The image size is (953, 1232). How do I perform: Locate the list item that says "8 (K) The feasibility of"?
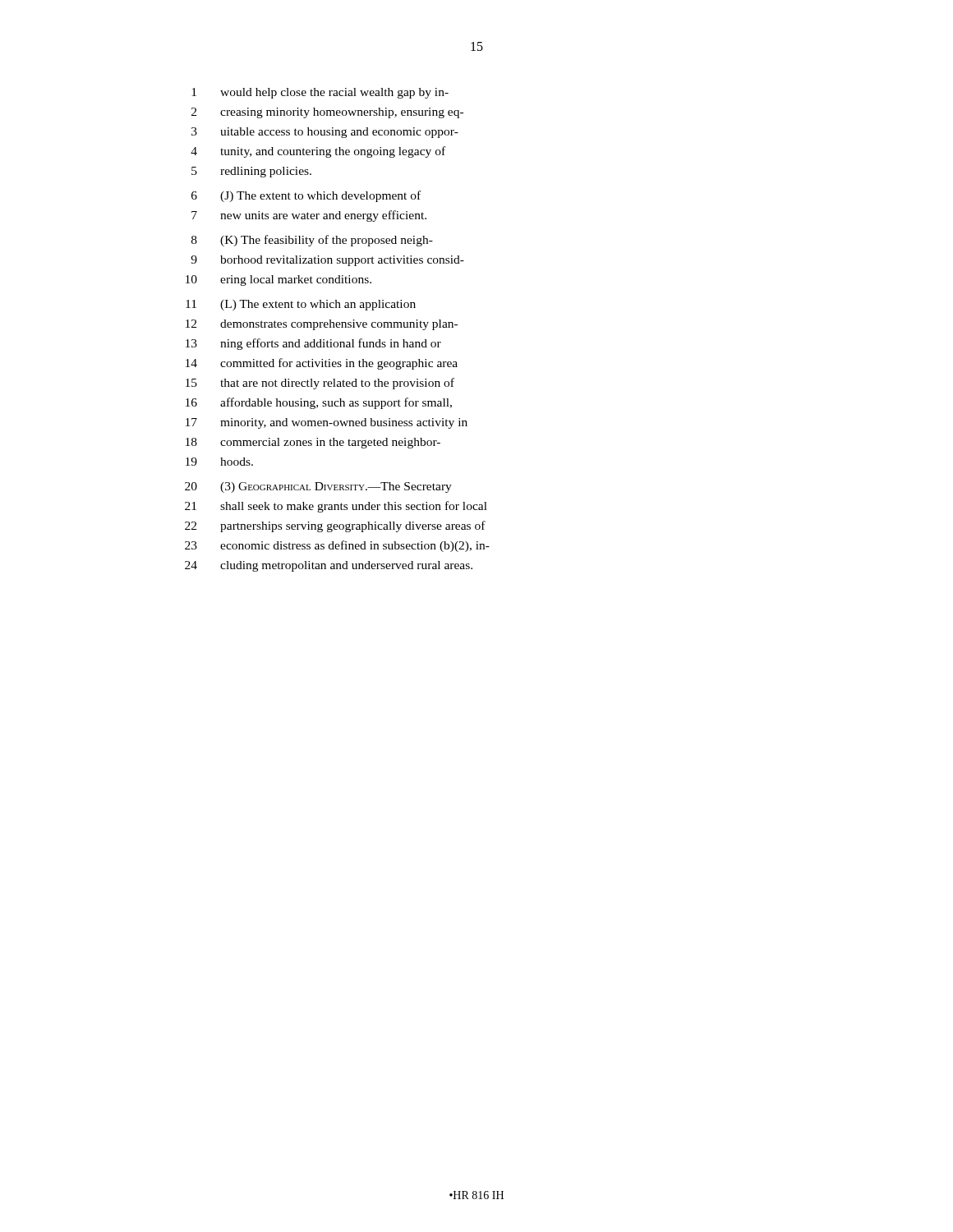point(312,241)
